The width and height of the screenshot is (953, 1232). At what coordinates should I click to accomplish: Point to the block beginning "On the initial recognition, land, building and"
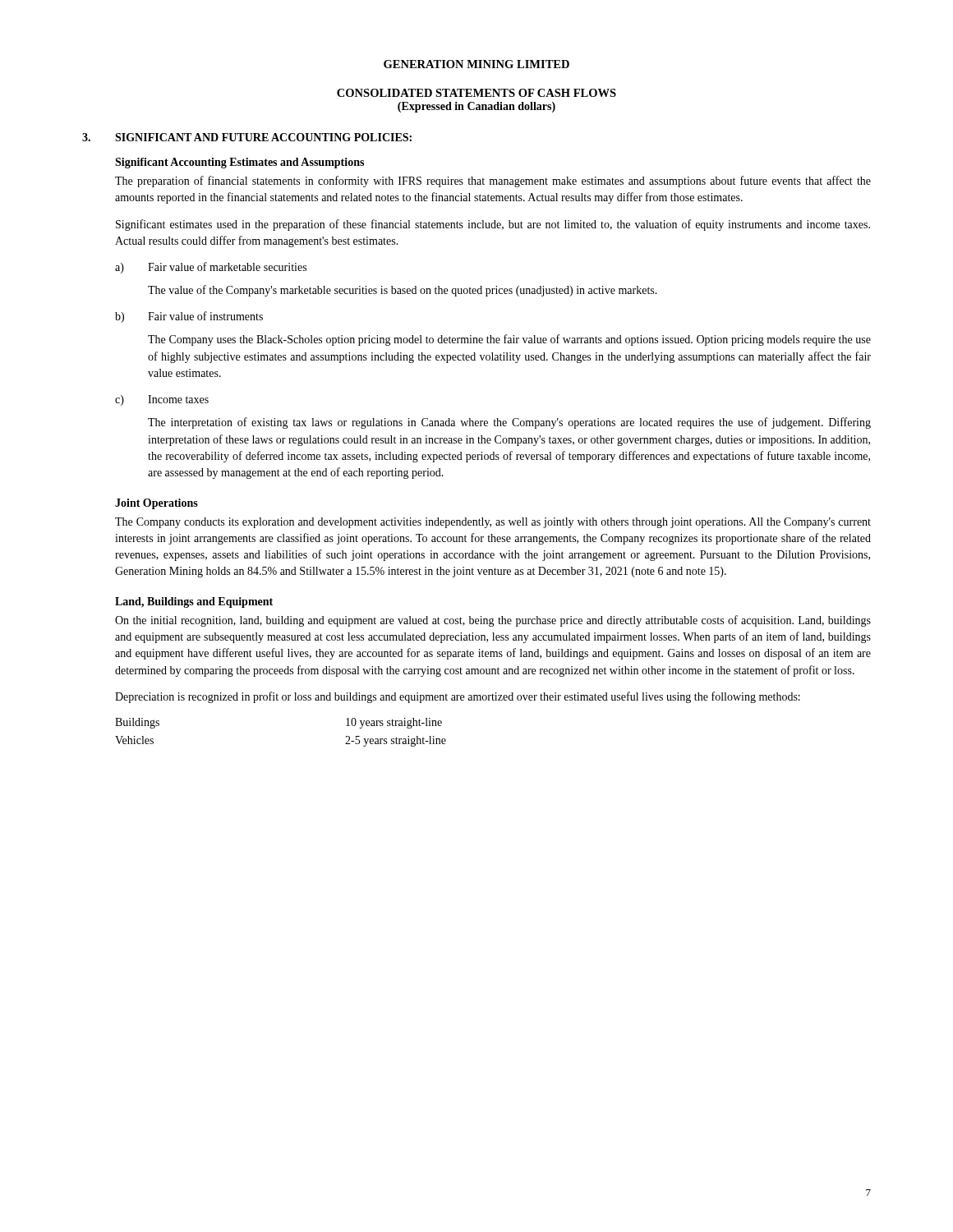(x=493, y=645)
